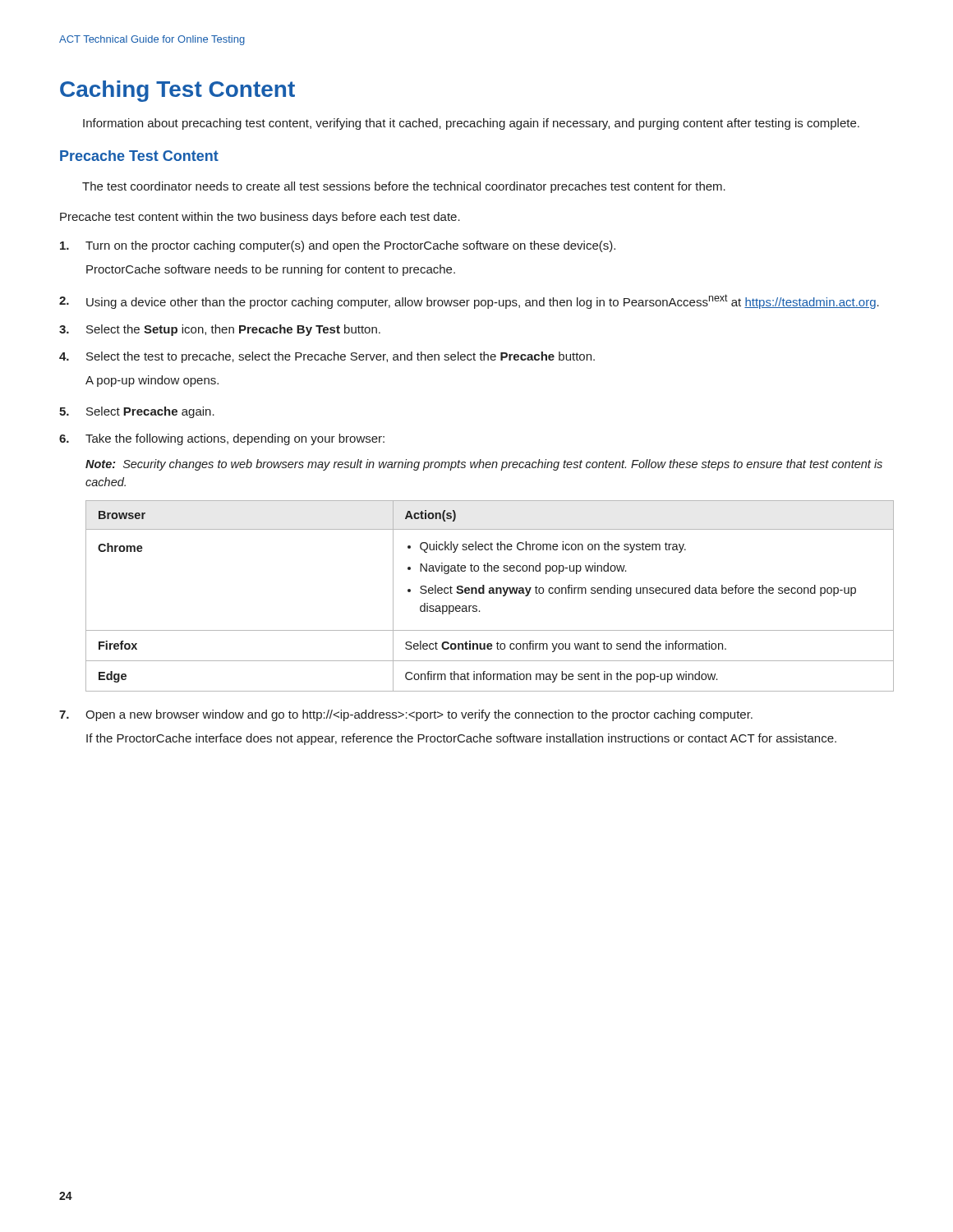The width and height of the screenshot is (953, 1232).
Task: Locate the block of text that opens with "Information about precaching"
Action: (x=471, y=123)
